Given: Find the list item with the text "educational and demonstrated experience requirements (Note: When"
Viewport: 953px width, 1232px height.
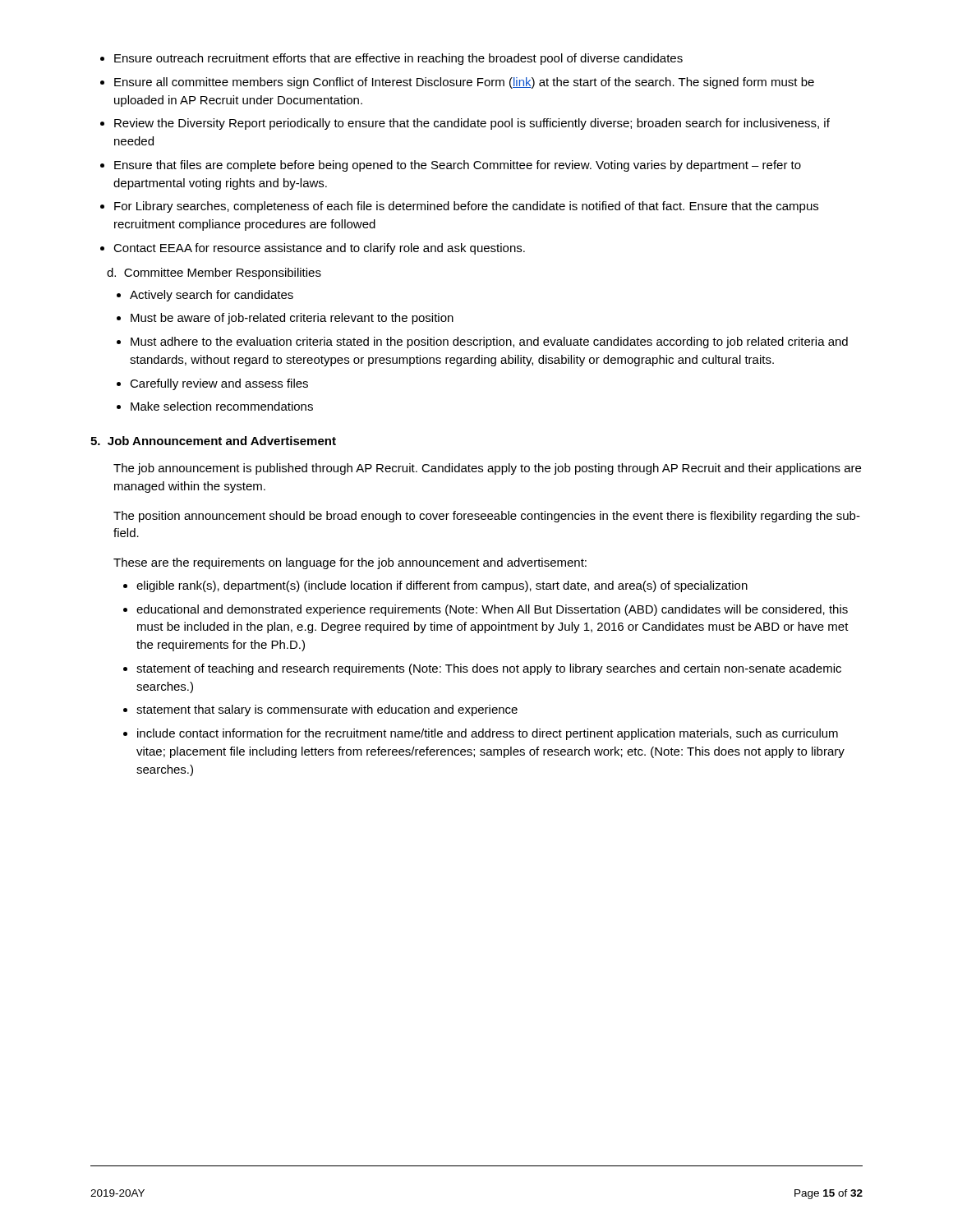Looking at the screenshot, I should pyautogui.click(x=492, y=626).
